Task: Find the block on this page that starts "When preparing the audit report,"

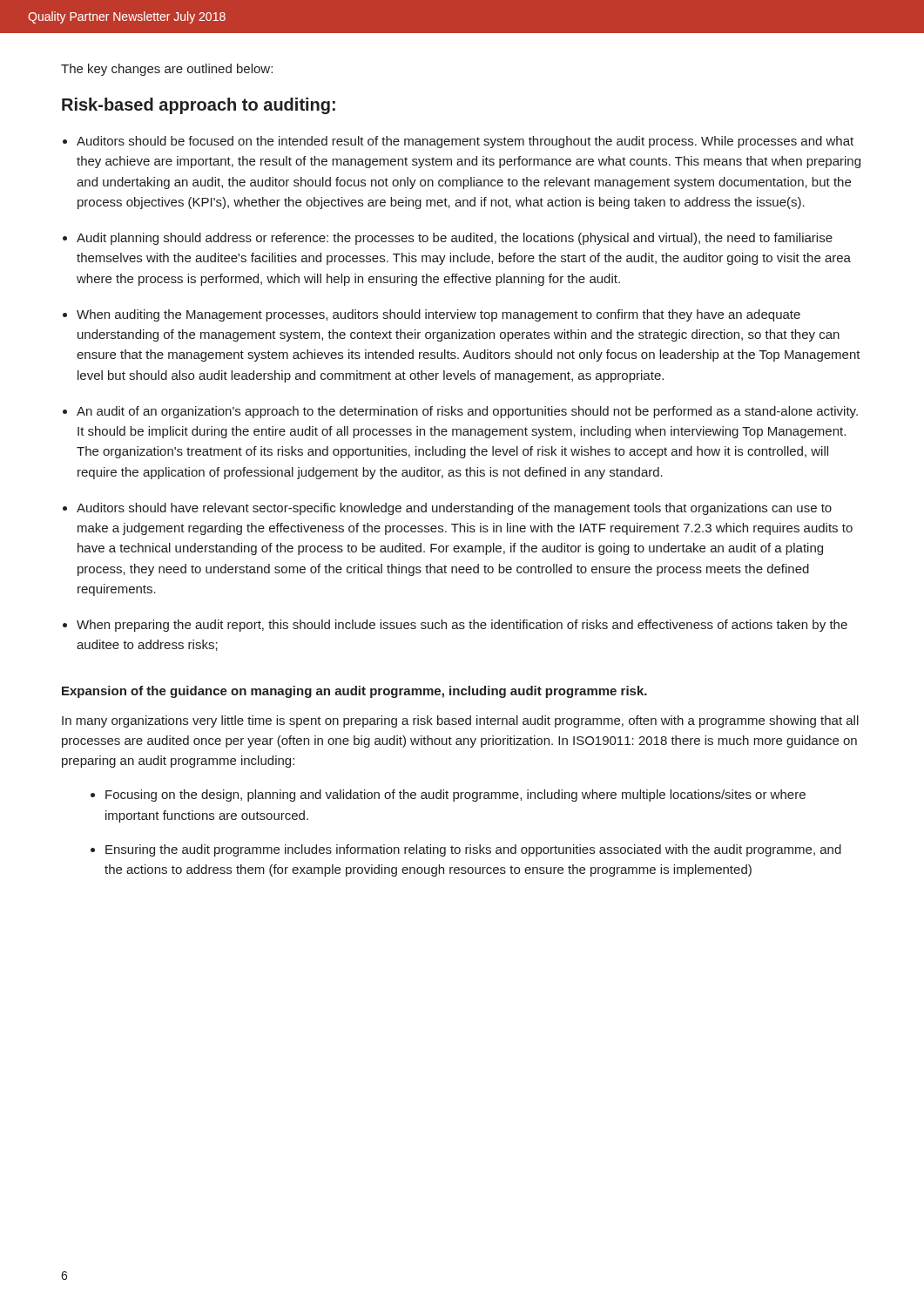Action: click(x=462, y=634)
